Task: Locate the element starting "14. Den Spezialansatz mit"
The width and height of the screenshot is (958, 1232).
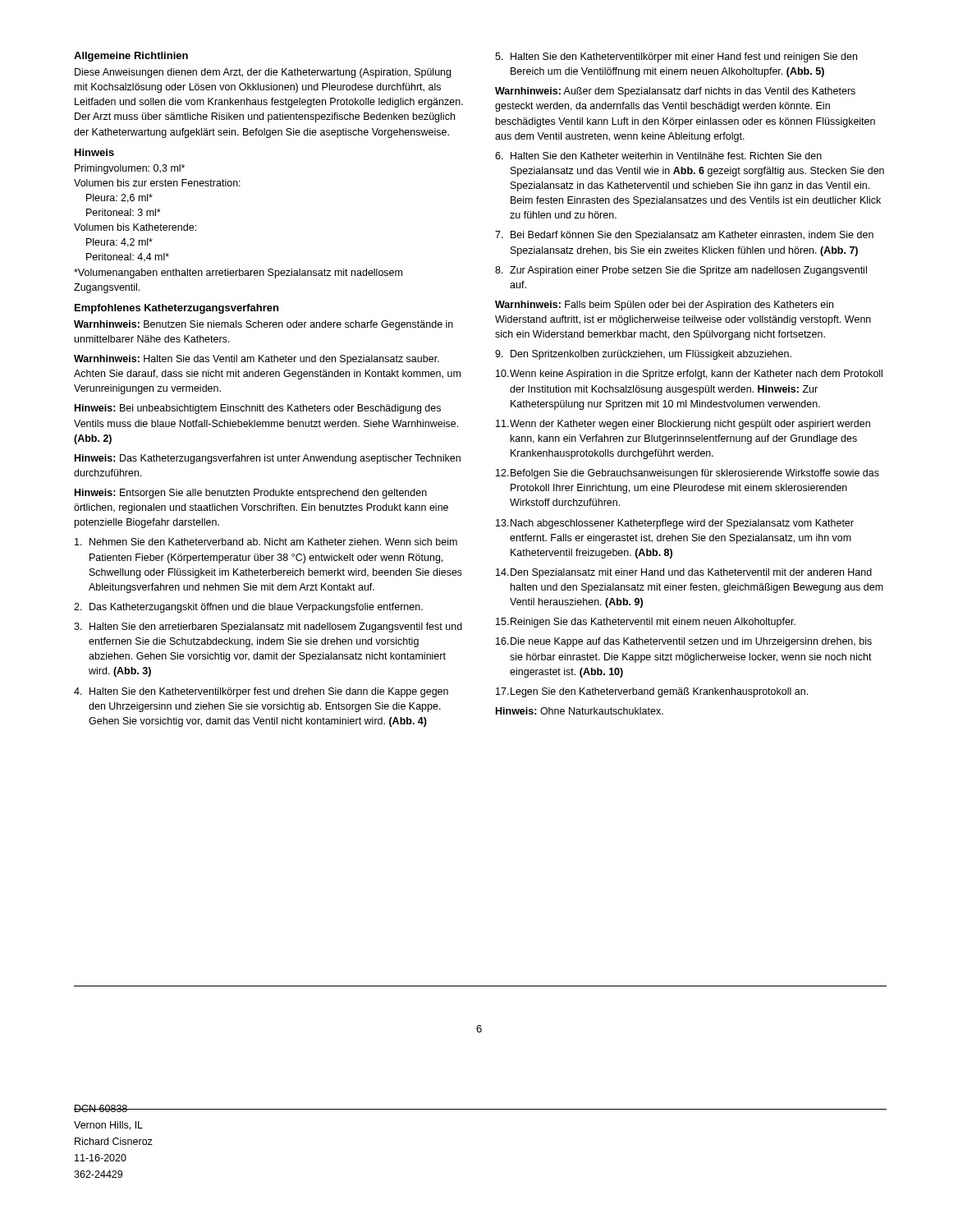Action: pos(691,587)
